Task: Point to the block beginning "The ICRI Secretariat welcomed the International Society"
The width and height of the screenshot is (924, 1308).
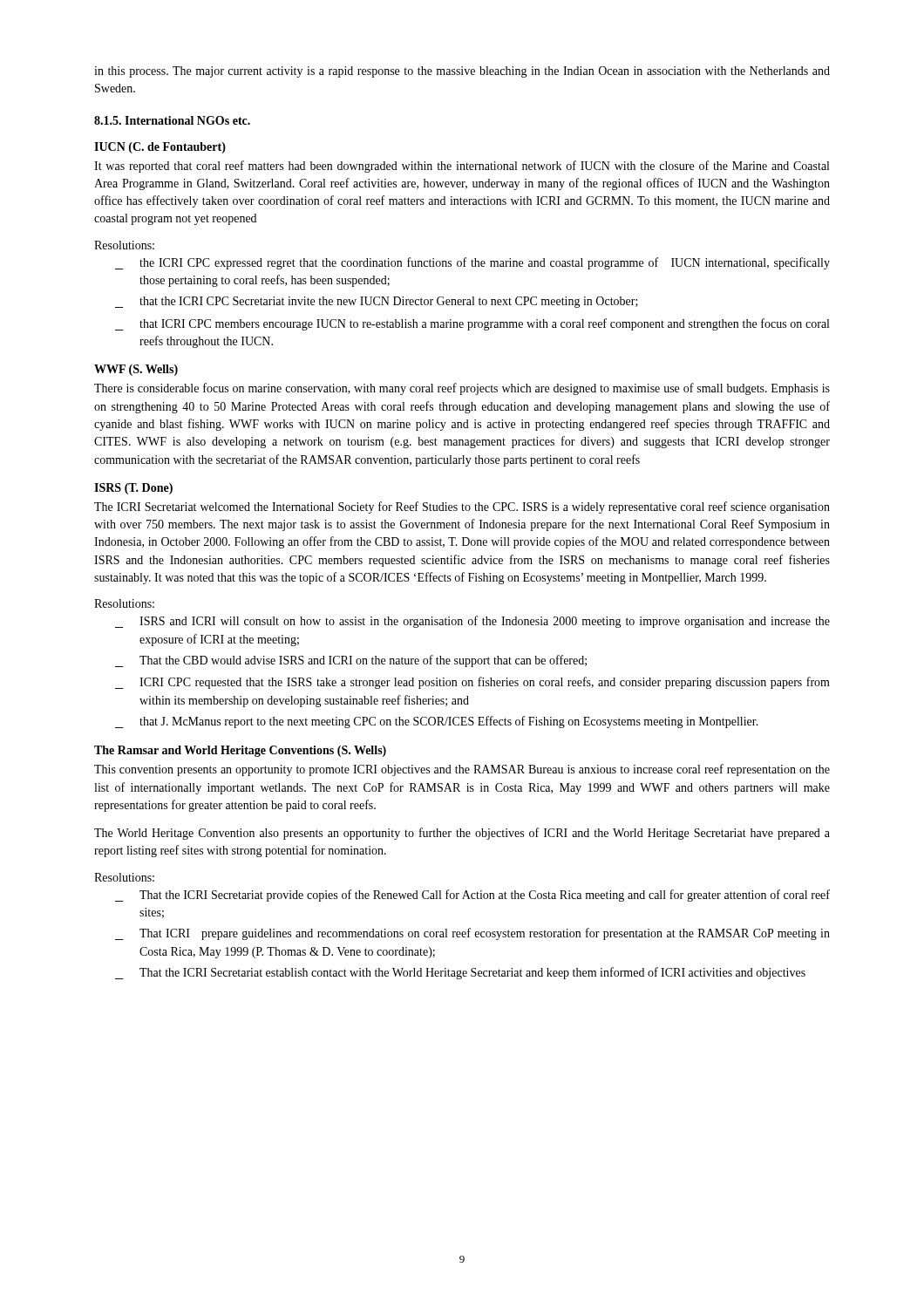Action: tap(462, 542)
